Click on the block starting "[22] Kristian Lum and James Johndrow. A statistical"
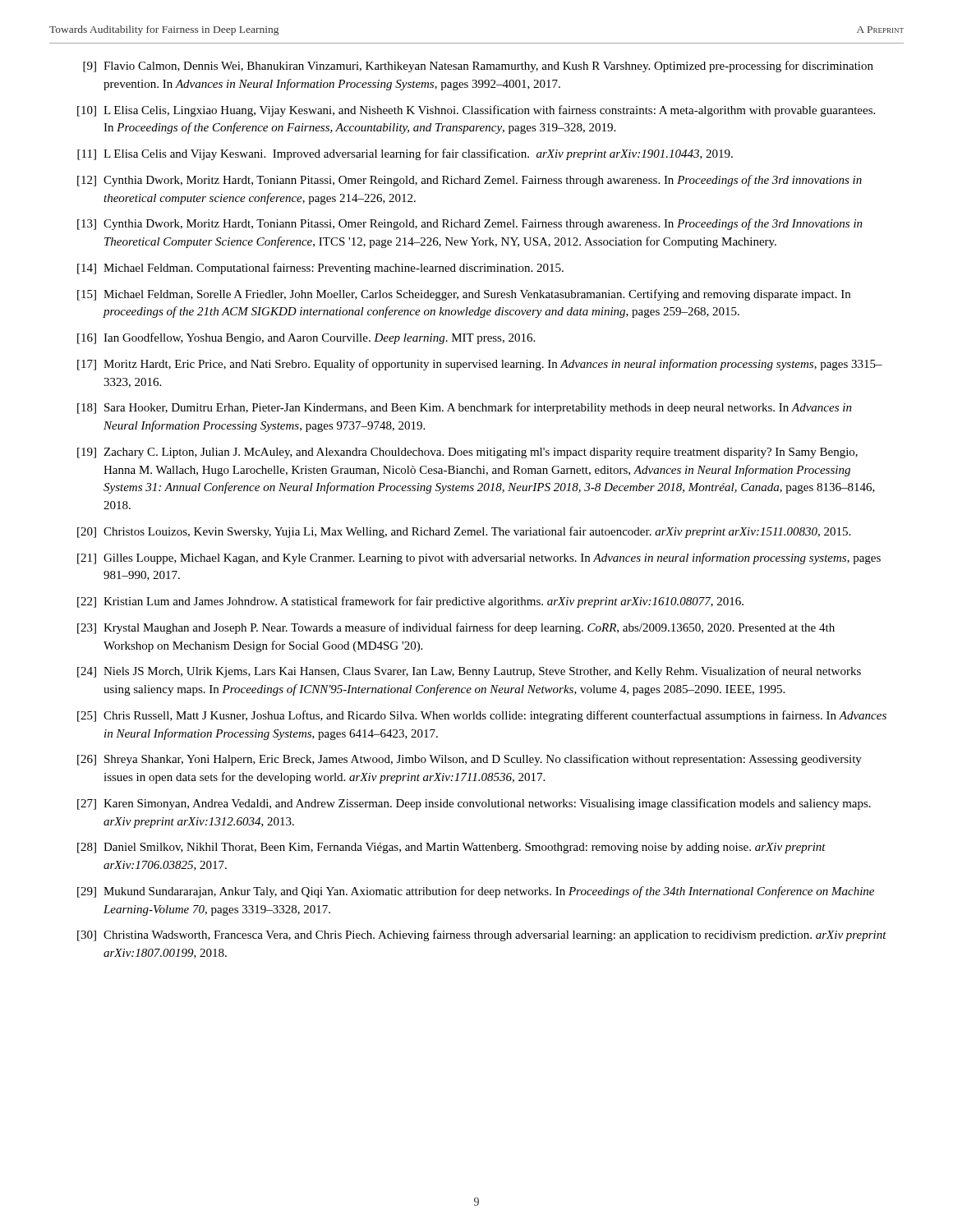Viewport: 953px width, 1232px height. click(x=476, y=602)
